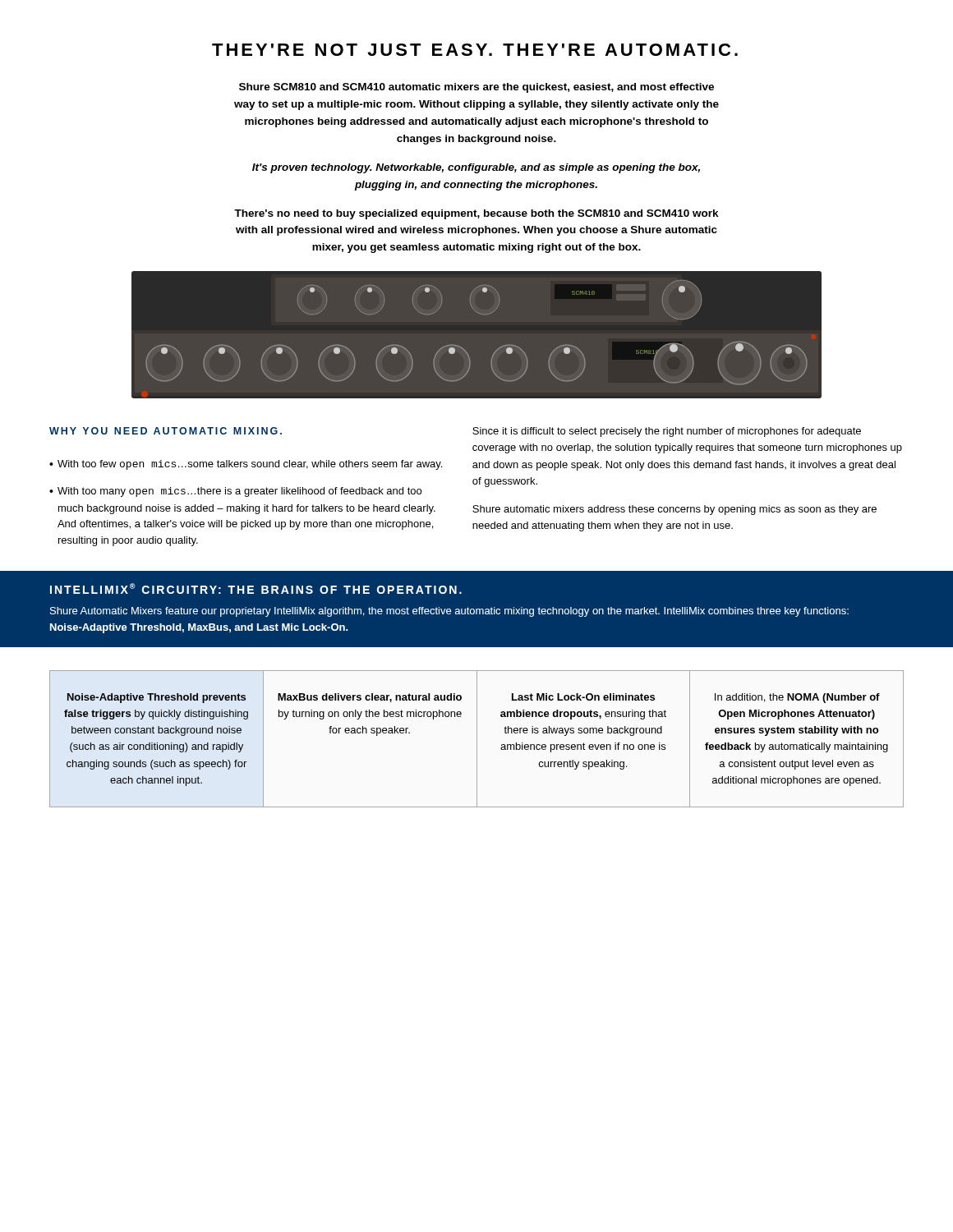Find the block on this page that starts "It's proven technology. Networkable, configurable, and as"

[476, 175]
